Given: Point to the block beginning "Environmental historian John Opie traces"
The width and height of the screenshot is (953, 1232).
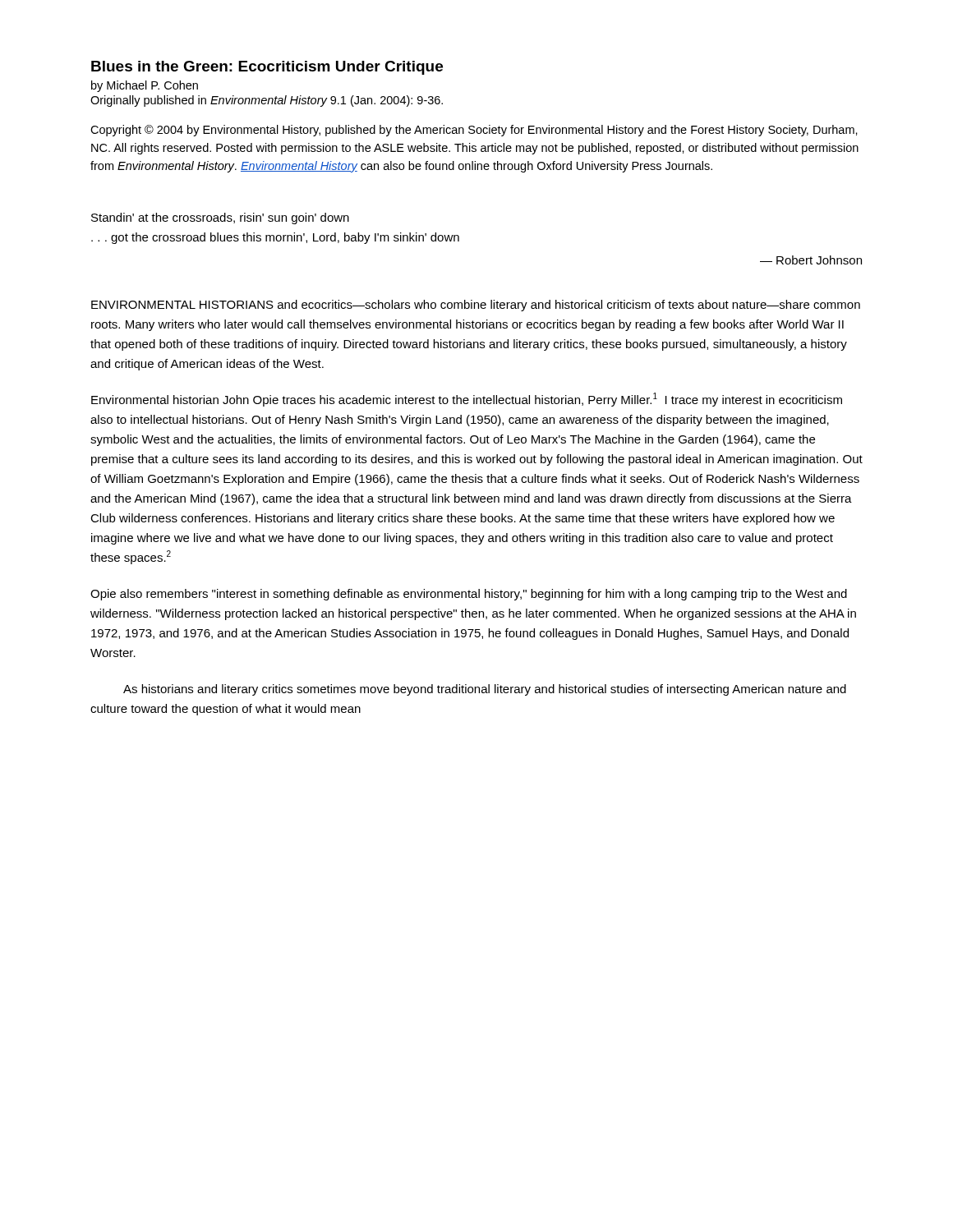Looking at the screenshot, I should click(x=476, y=478).
